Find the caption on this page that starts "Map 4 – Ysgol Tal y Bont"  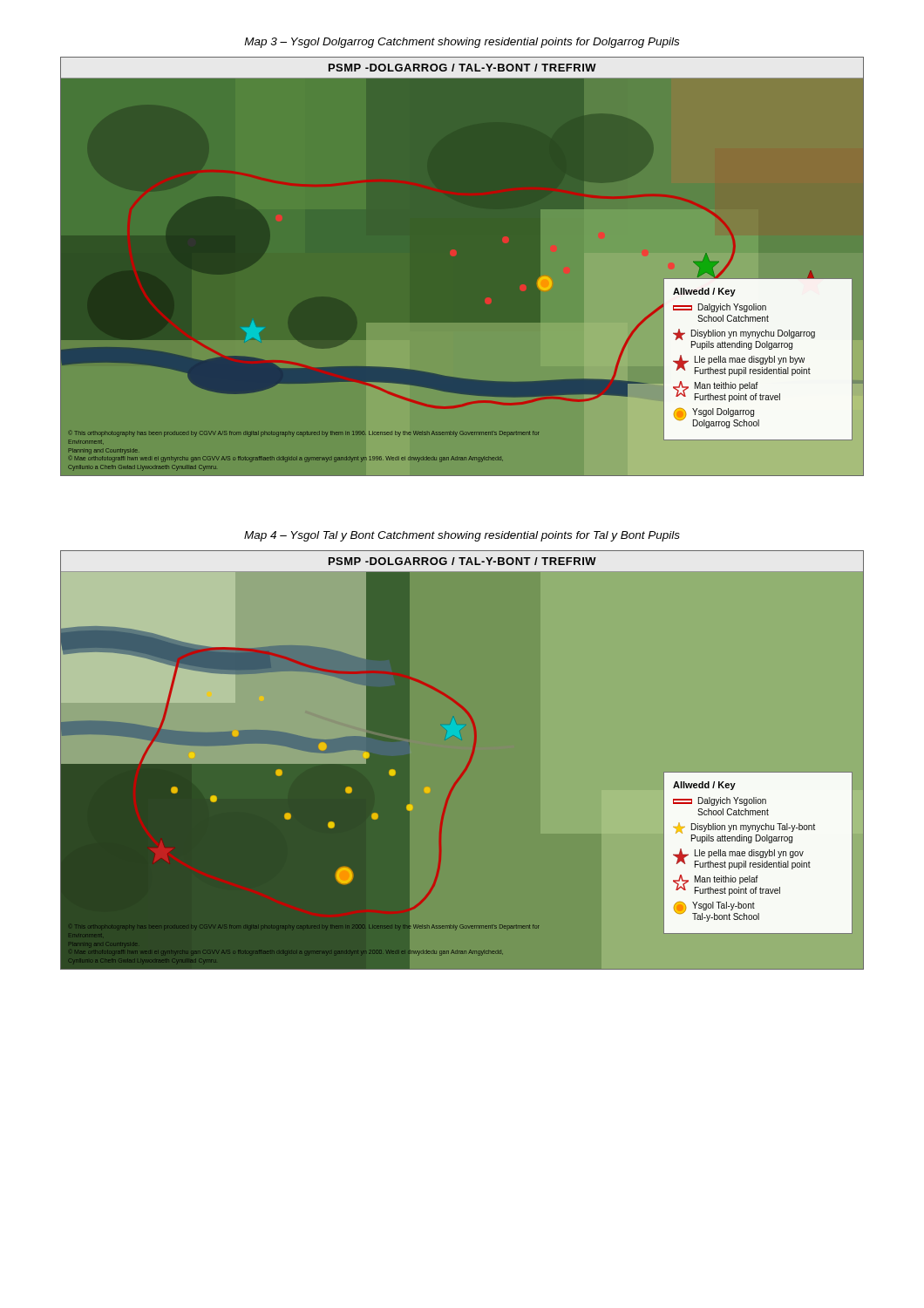(462, 535)
